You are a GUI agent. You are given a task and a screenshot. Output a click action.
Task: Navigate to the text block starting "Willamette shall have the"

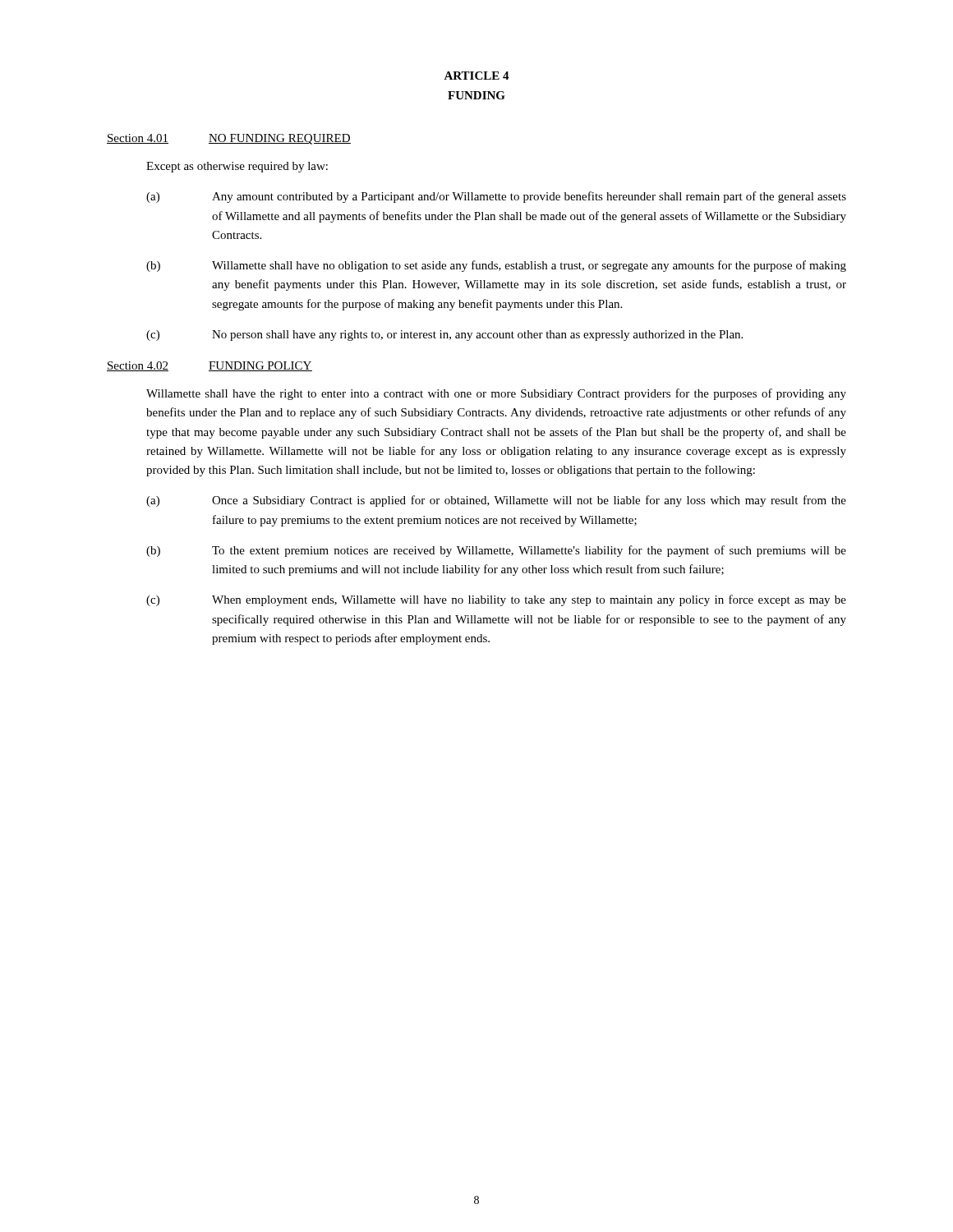tap(496, 432)
